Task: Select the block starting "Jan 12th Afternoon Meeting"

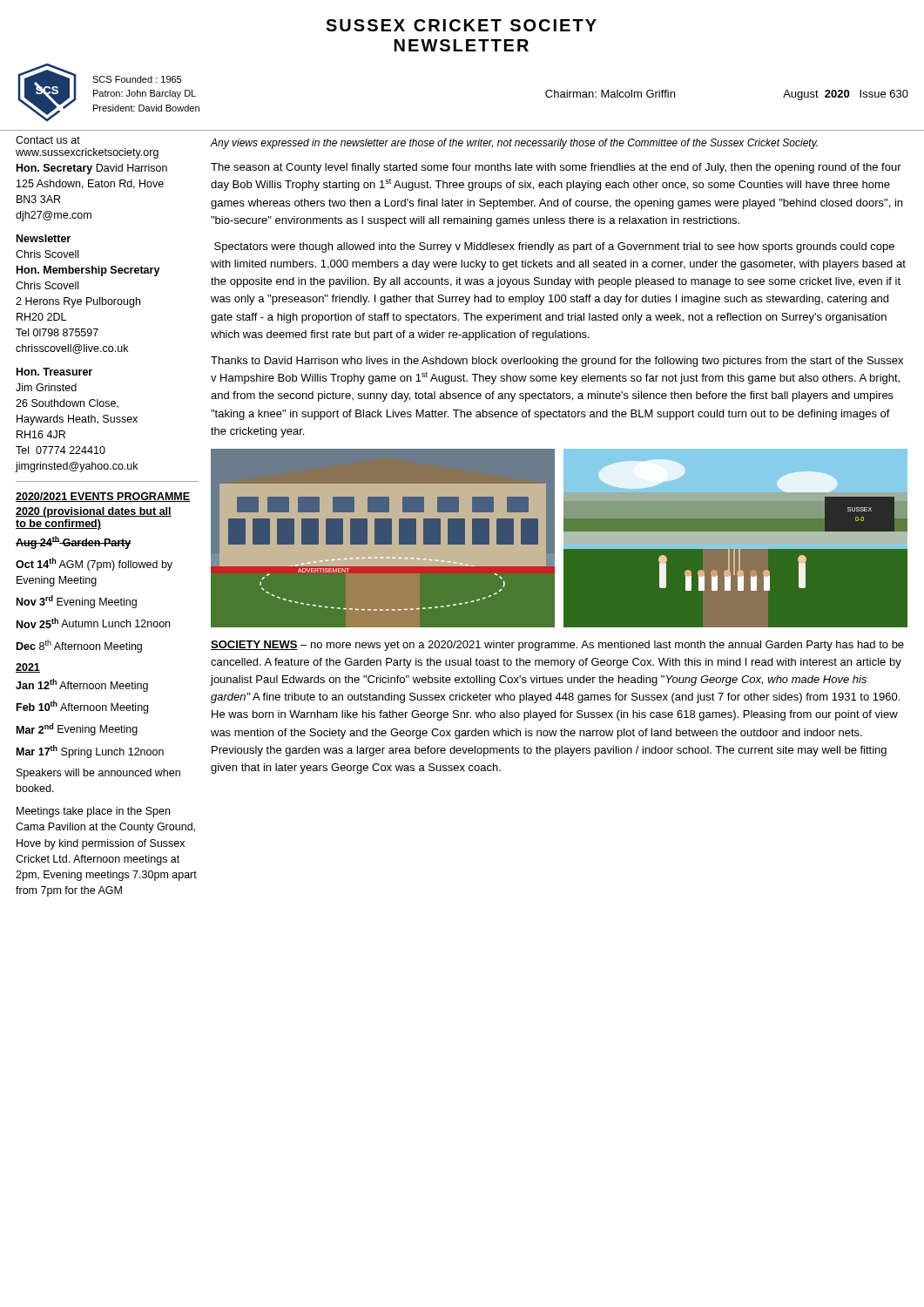Action: tap(82, 685)
